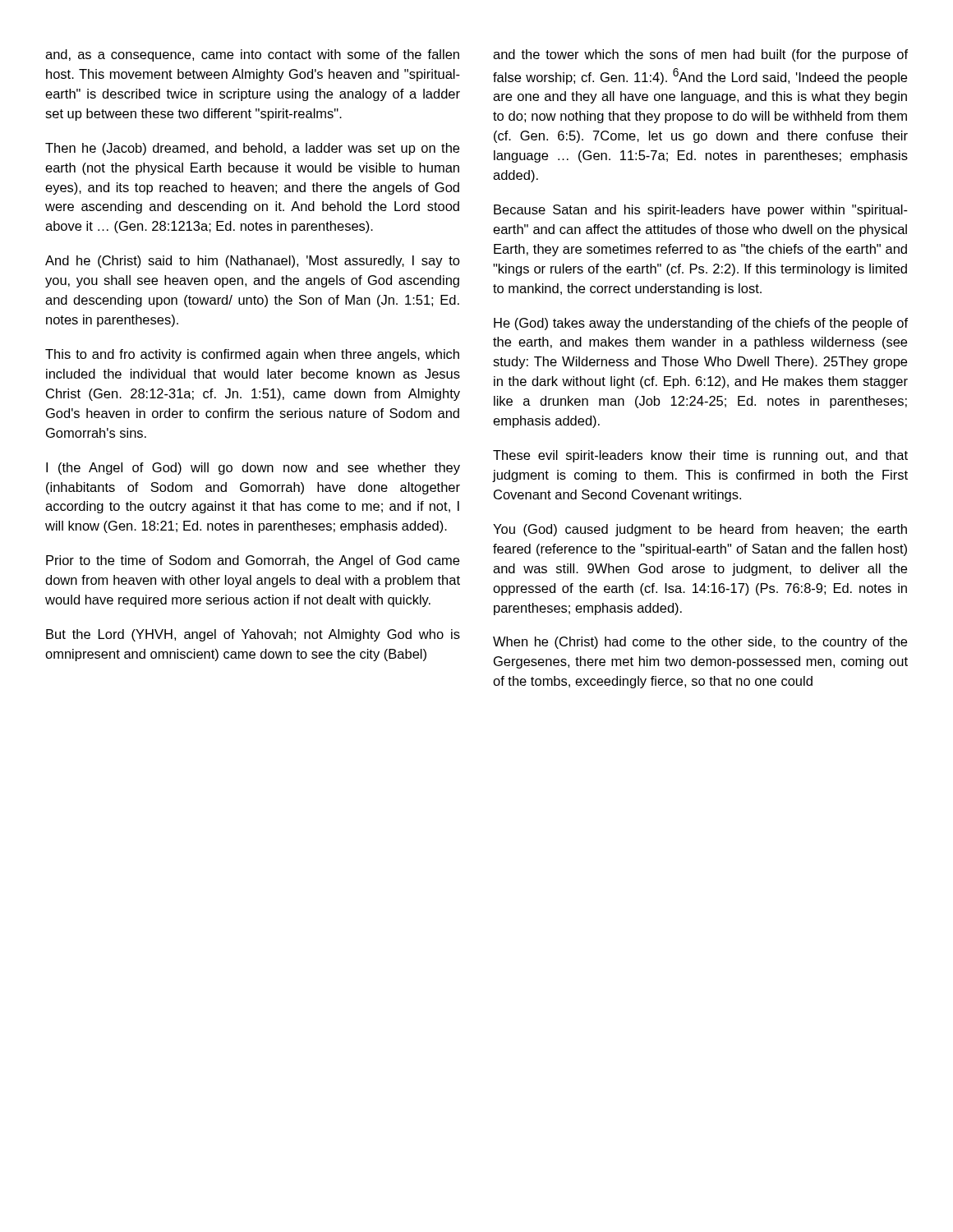
Task: Select the text block with the text "You (God) caused judgment to be heard from"
Action: click(x=700, y=568)
